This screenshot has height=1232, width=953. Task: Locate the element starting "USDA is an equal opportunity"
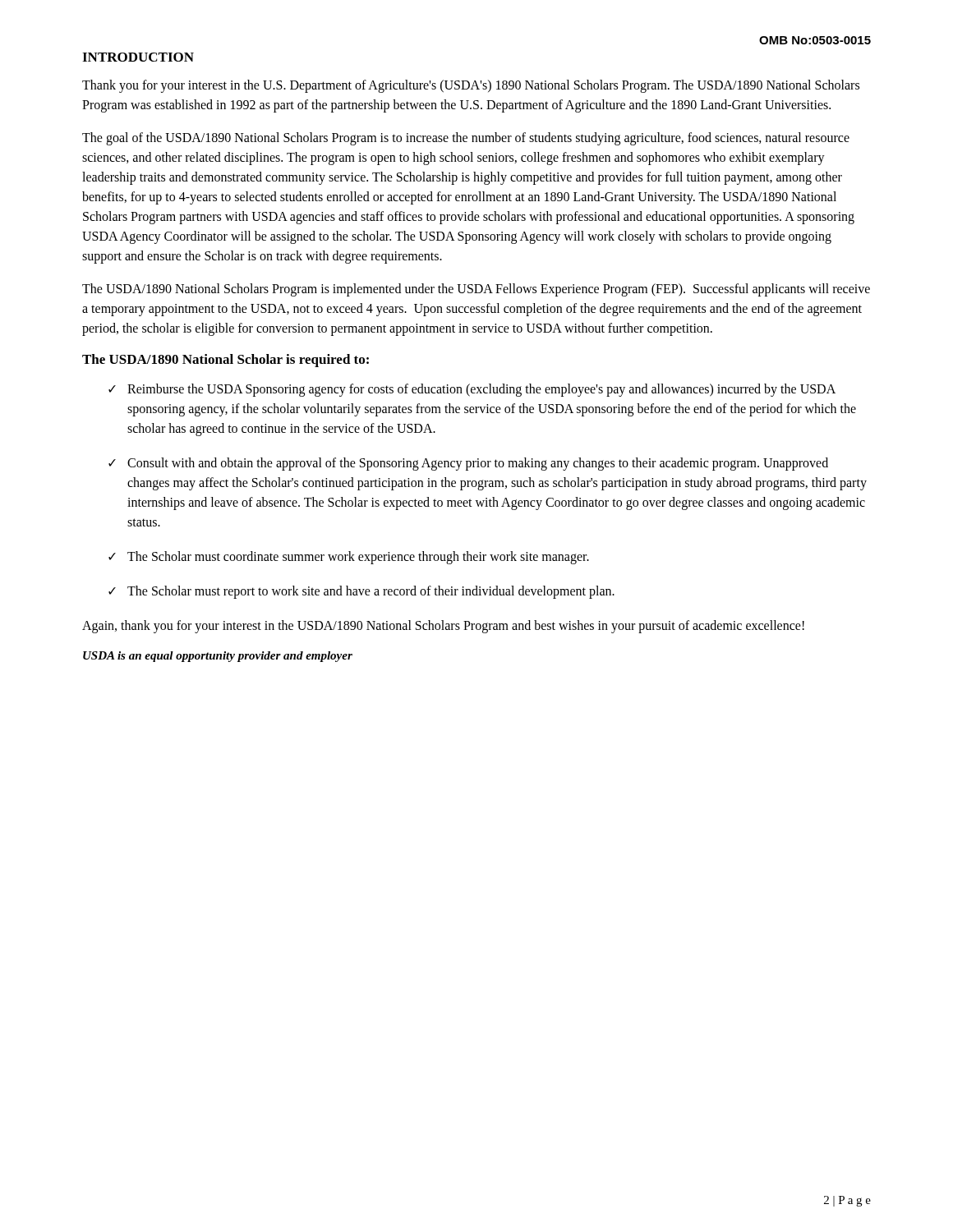point(217,655)
